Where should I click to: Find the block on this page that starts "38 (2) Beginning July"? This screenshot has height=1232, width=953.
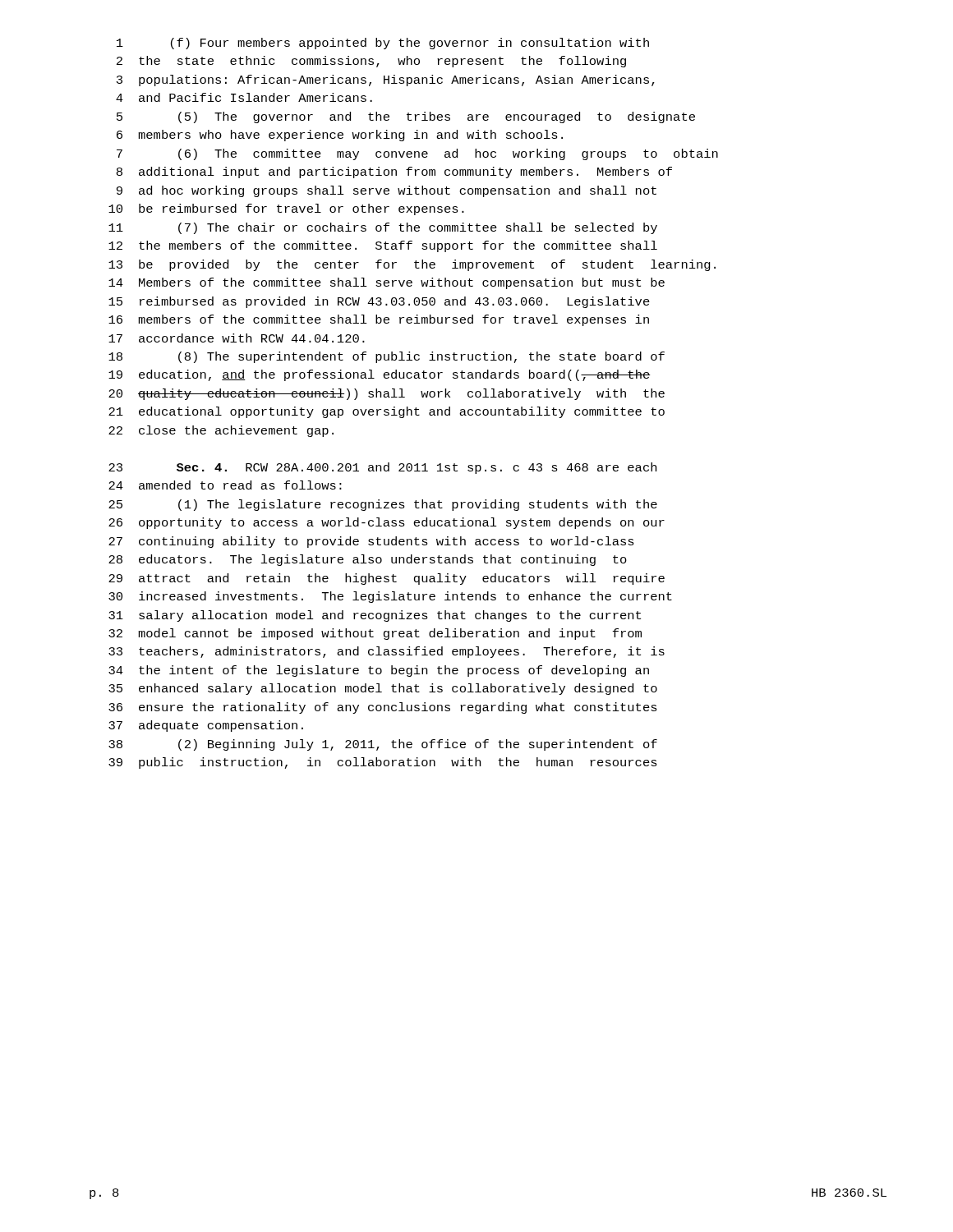(x=487, y=754)
